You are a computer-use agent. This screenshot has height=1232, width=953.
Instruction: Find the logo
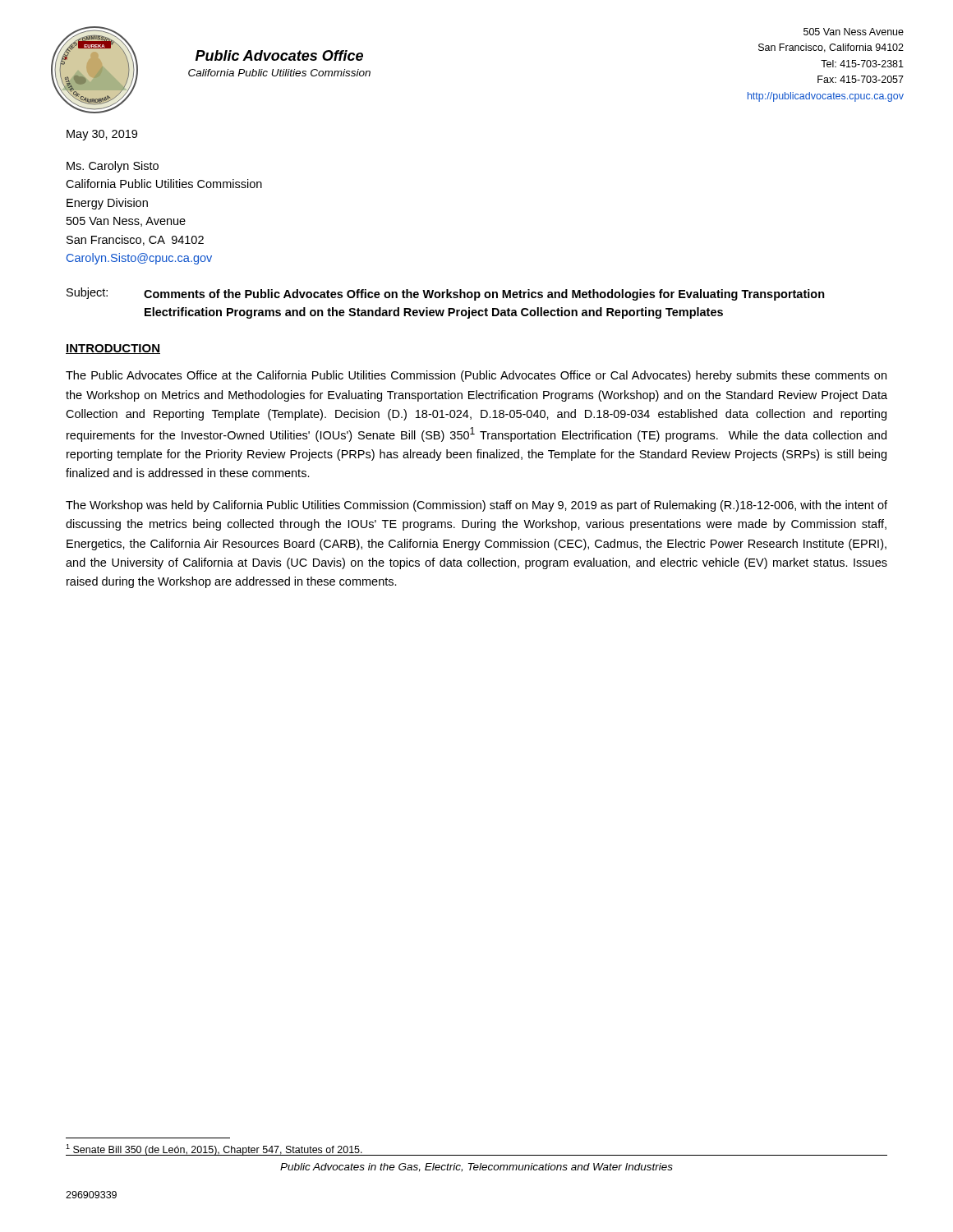coord(94,70)
